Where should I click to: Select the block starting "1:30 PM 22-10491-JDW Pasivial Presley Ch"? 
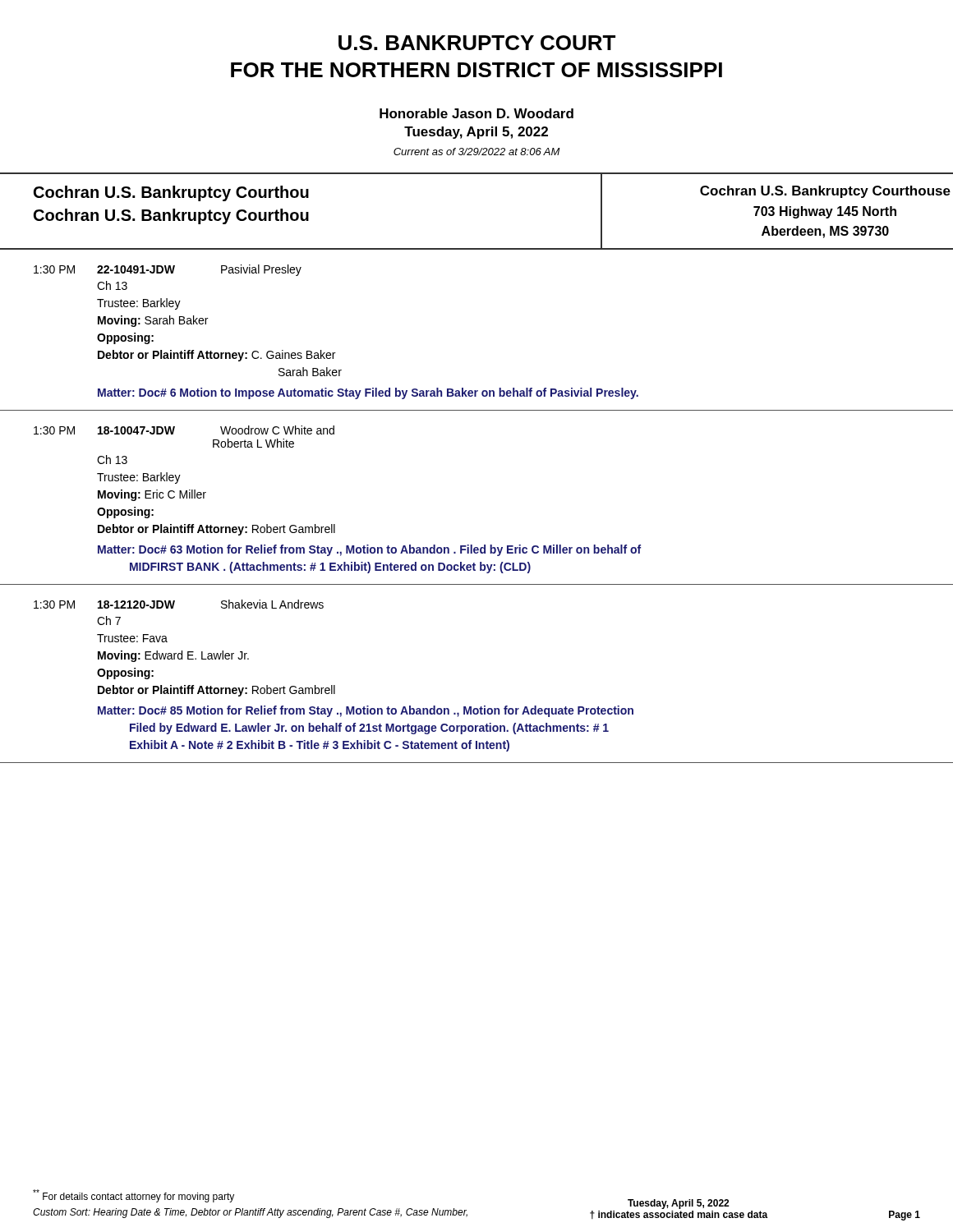coord(168,270)
